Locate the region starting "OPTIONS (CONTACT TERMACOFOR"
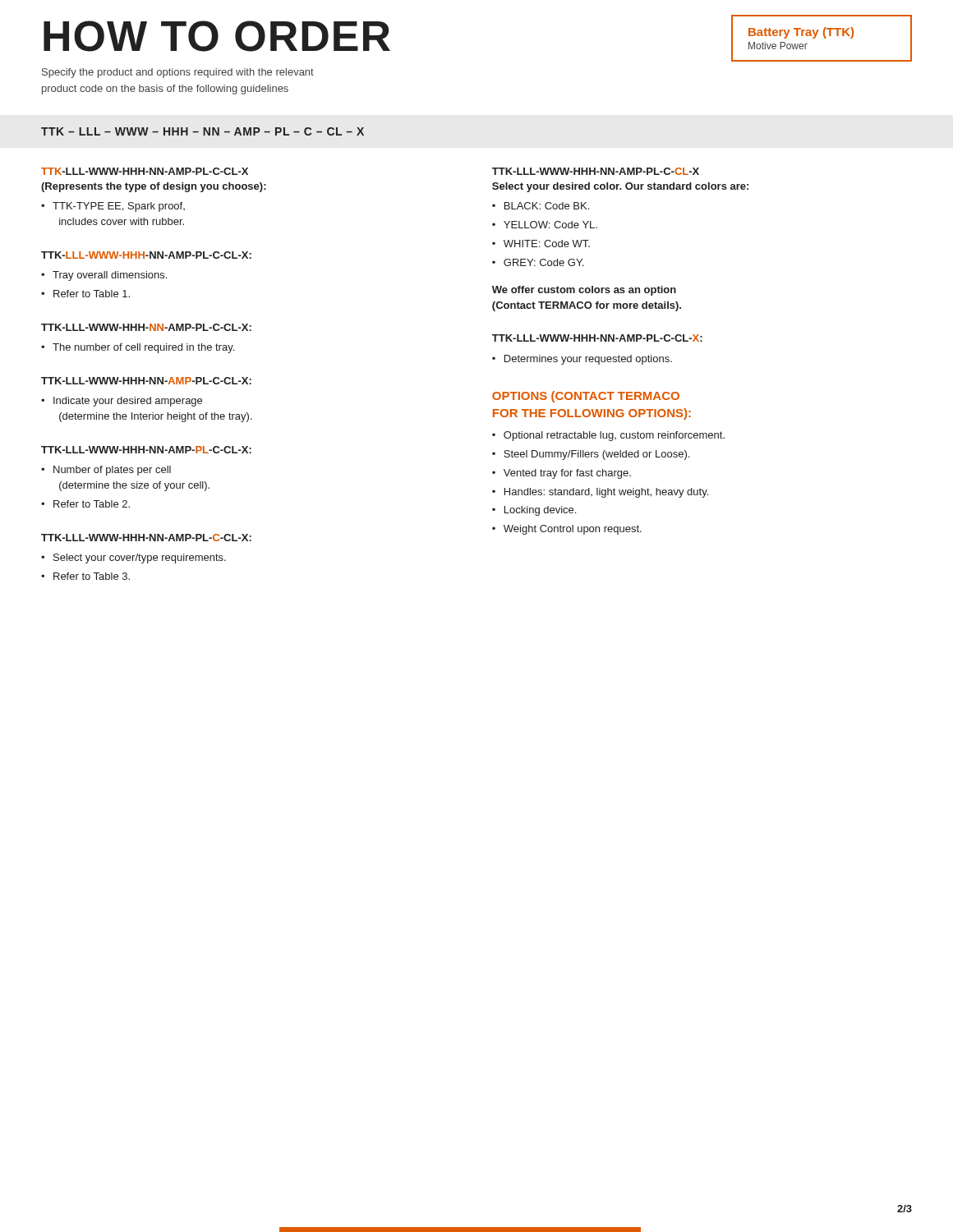This screenshot has height=1232, width=953. [592, 404]
